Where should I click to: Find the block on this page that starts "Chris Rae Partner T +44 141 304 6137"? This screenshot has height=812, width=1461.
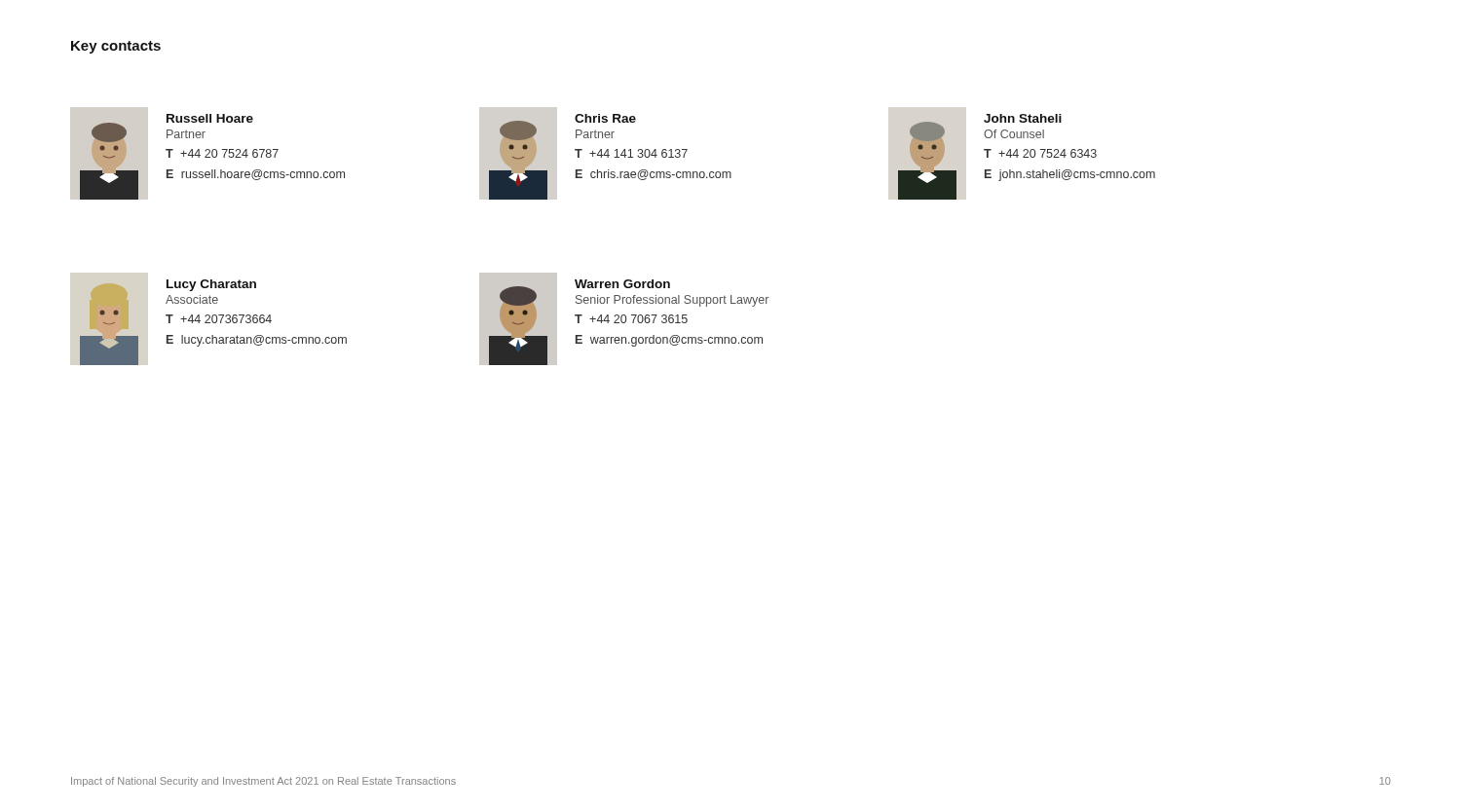click(605, 153)
